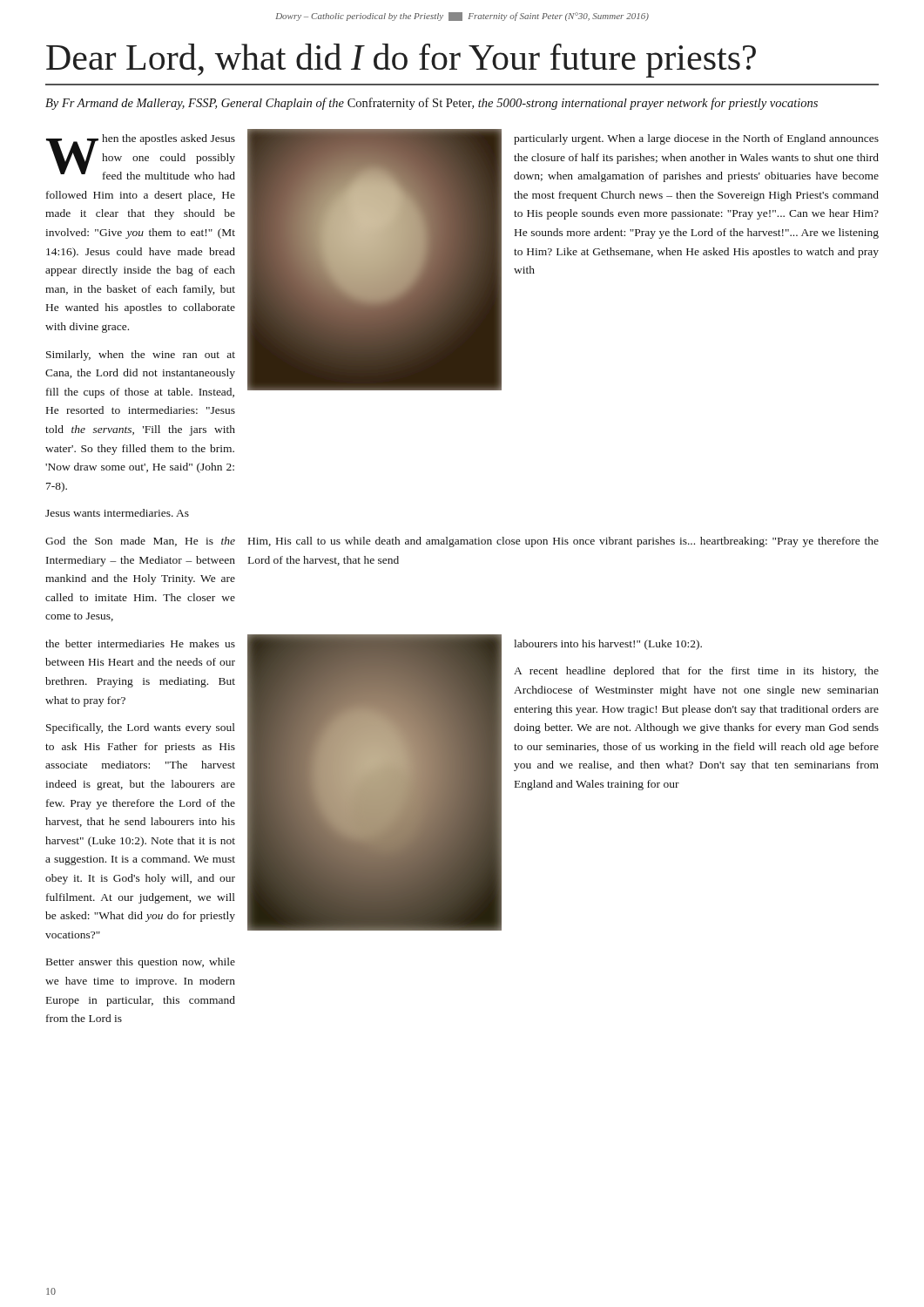Locate the text block starting "the better intermediaries He makes us between"

[x=140, y=831]
